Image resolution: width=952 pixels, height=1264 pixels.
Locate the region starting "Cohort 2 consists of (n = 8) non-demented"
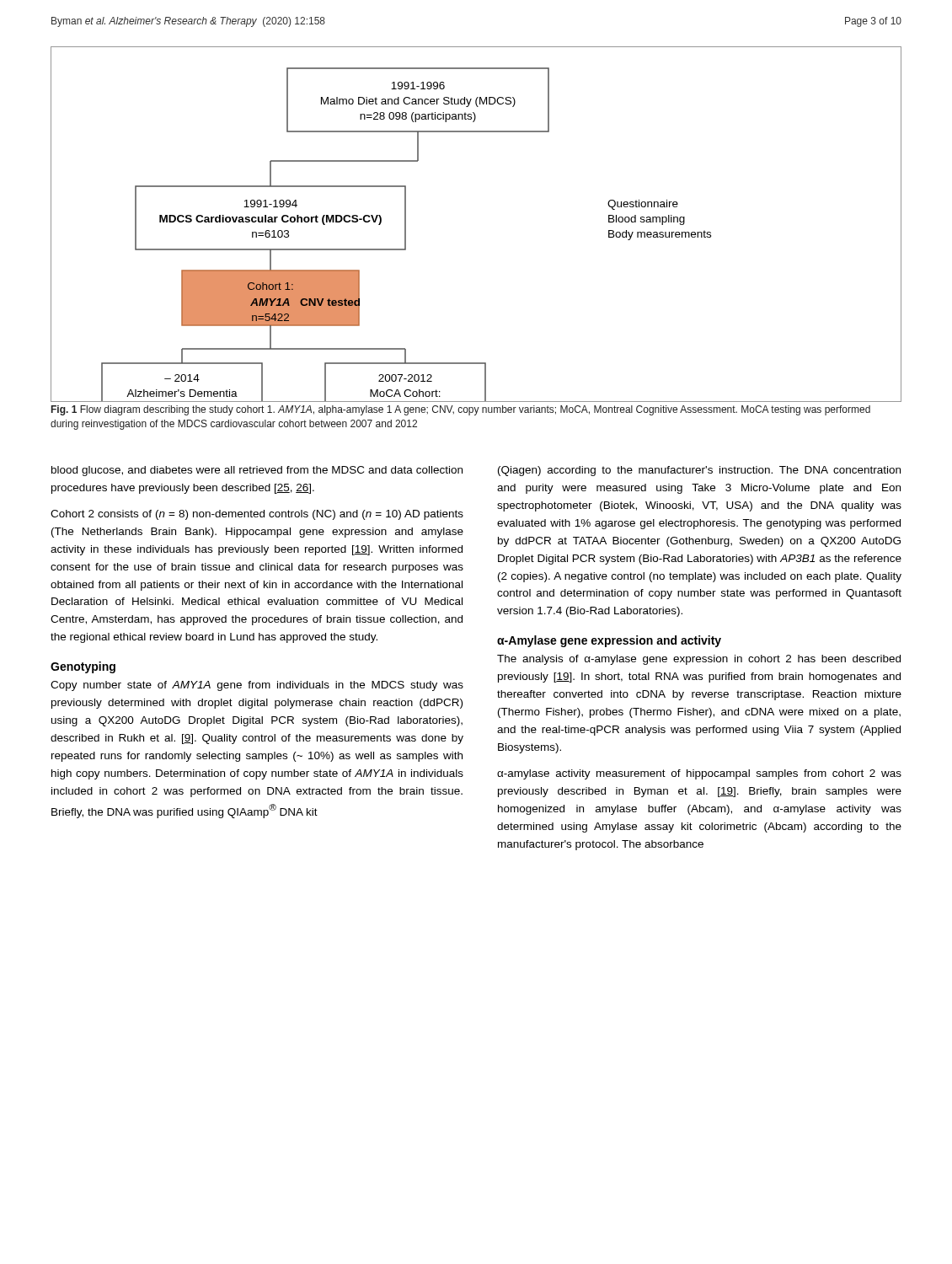(x=257, y=575)
